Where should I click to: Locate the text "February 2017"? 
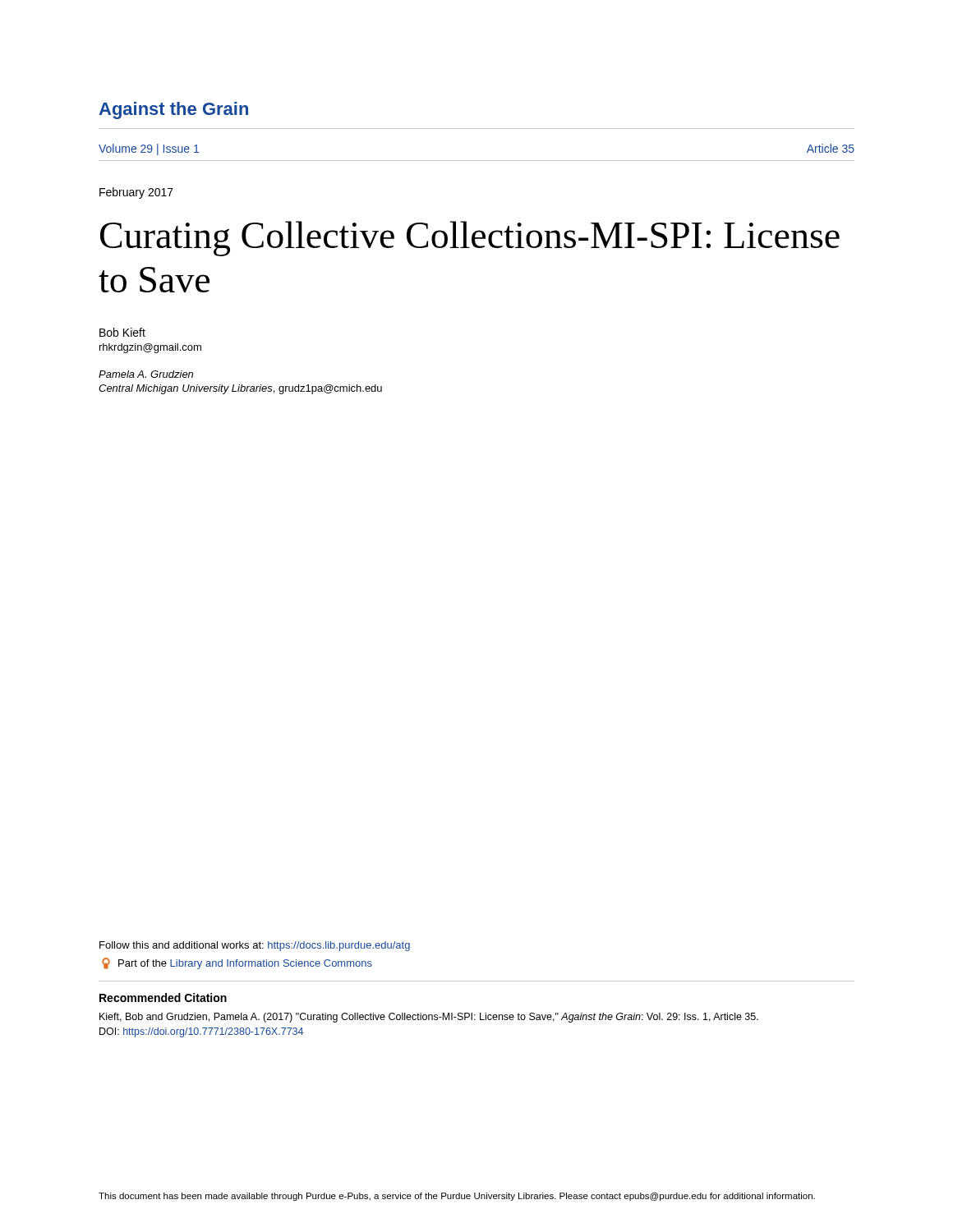pos(136,192)
